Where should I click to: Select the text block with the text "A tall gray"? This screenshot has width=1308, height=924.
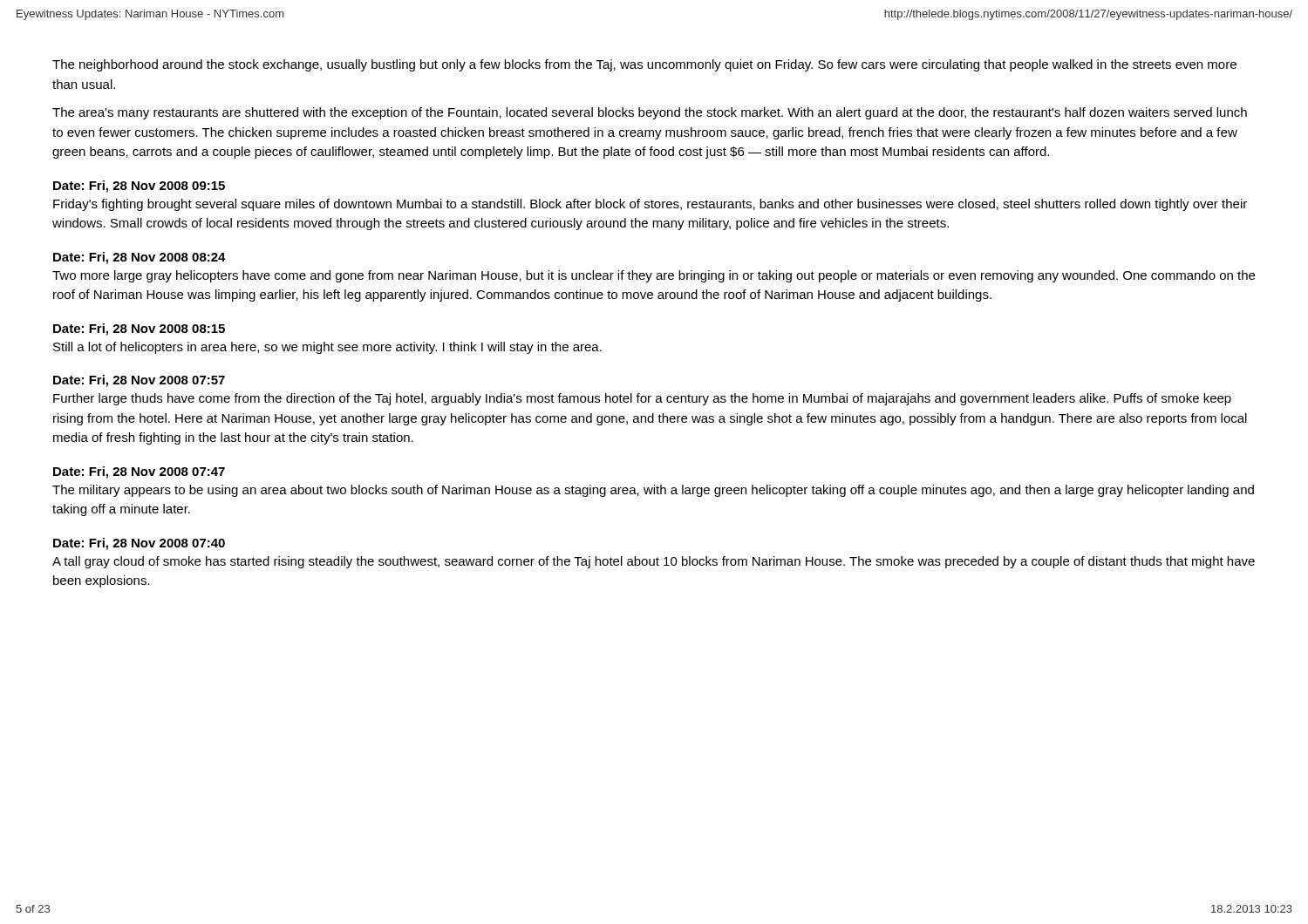pyautogui.click(x=654, y=570)
